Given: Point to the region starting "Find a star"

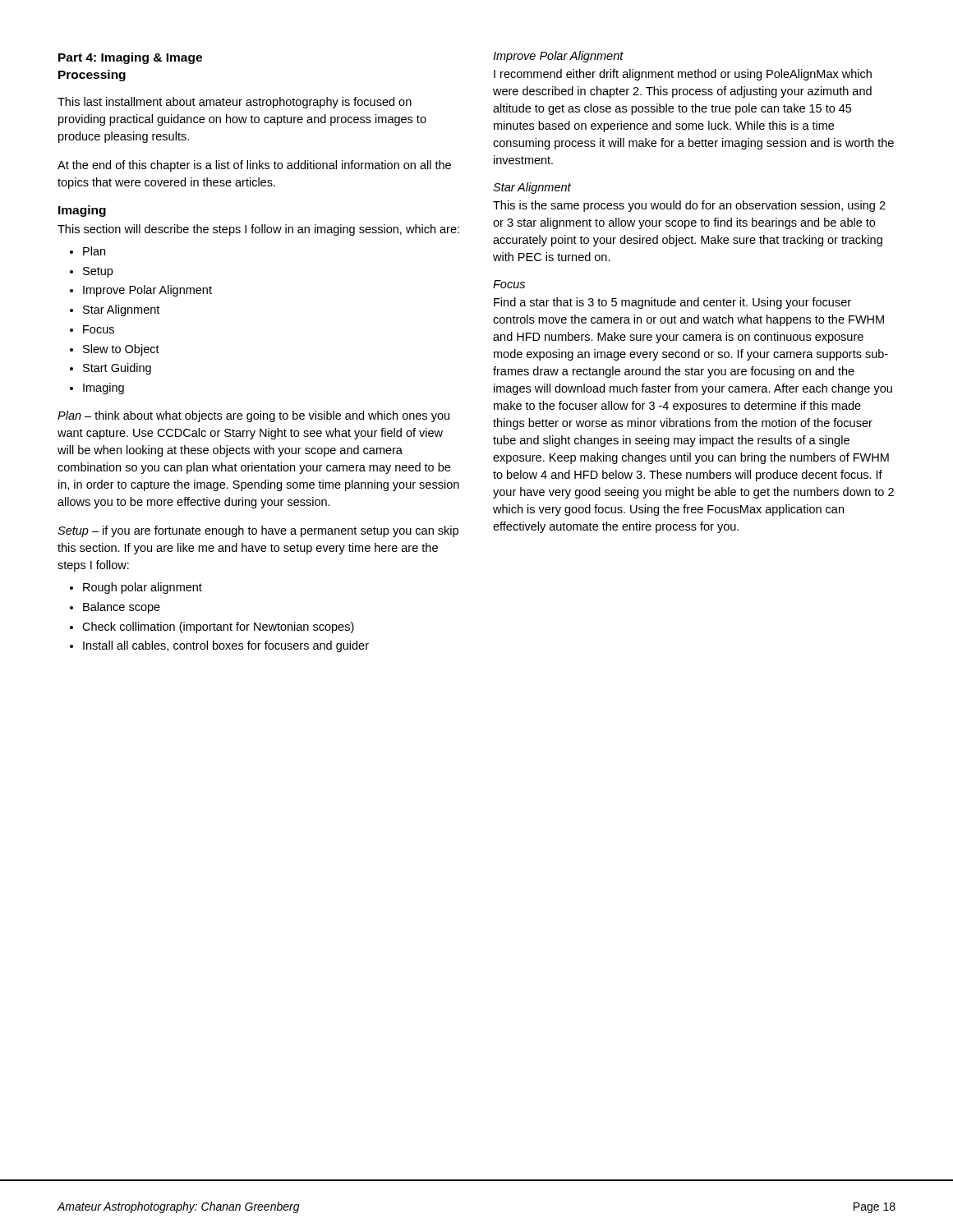Looking at the screenshot, I should click(694, 415).
